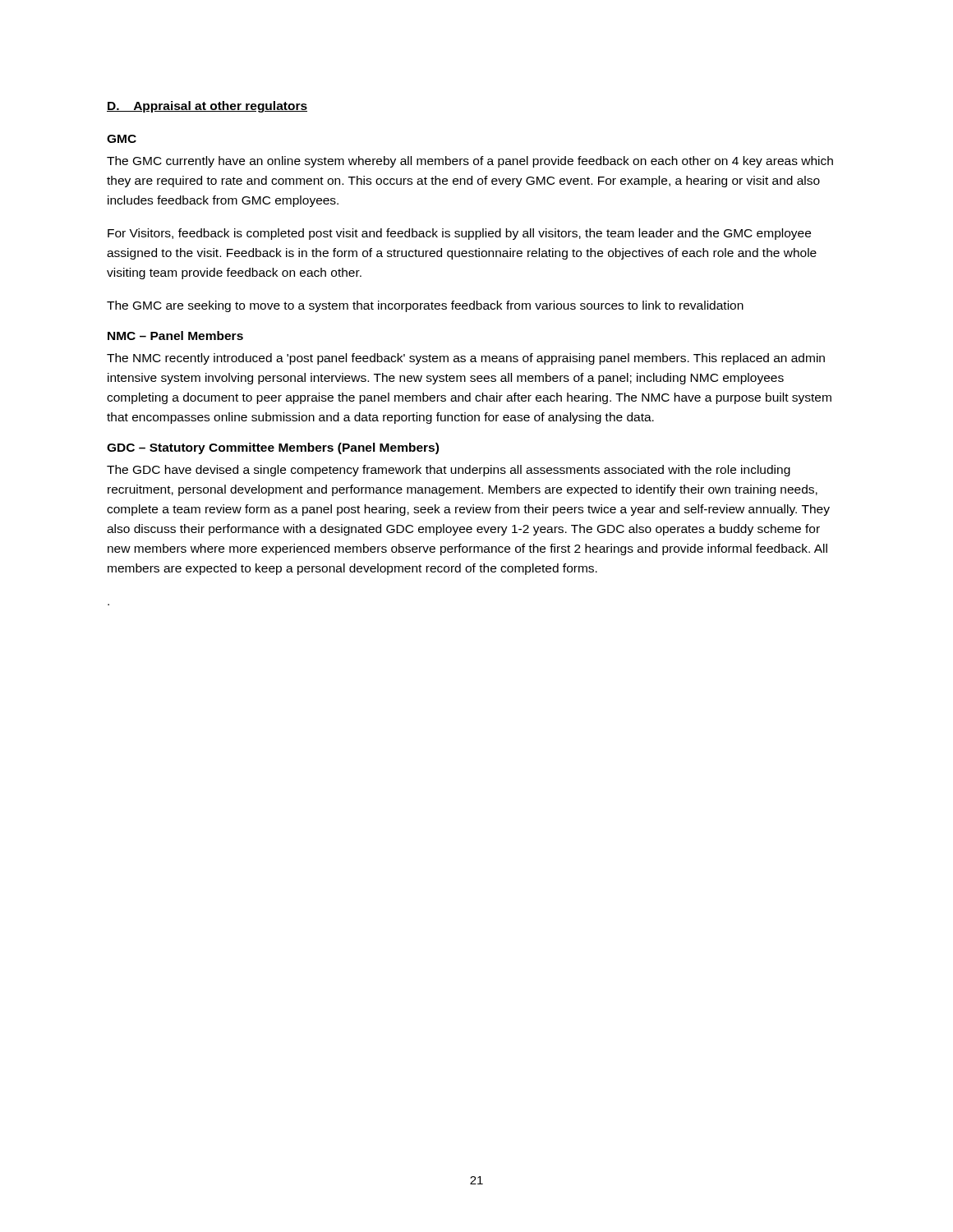This screenshot has width=953, height=1232.
Task: Find the element starting "NMC – Panel Members"
Action: point(175,336)
